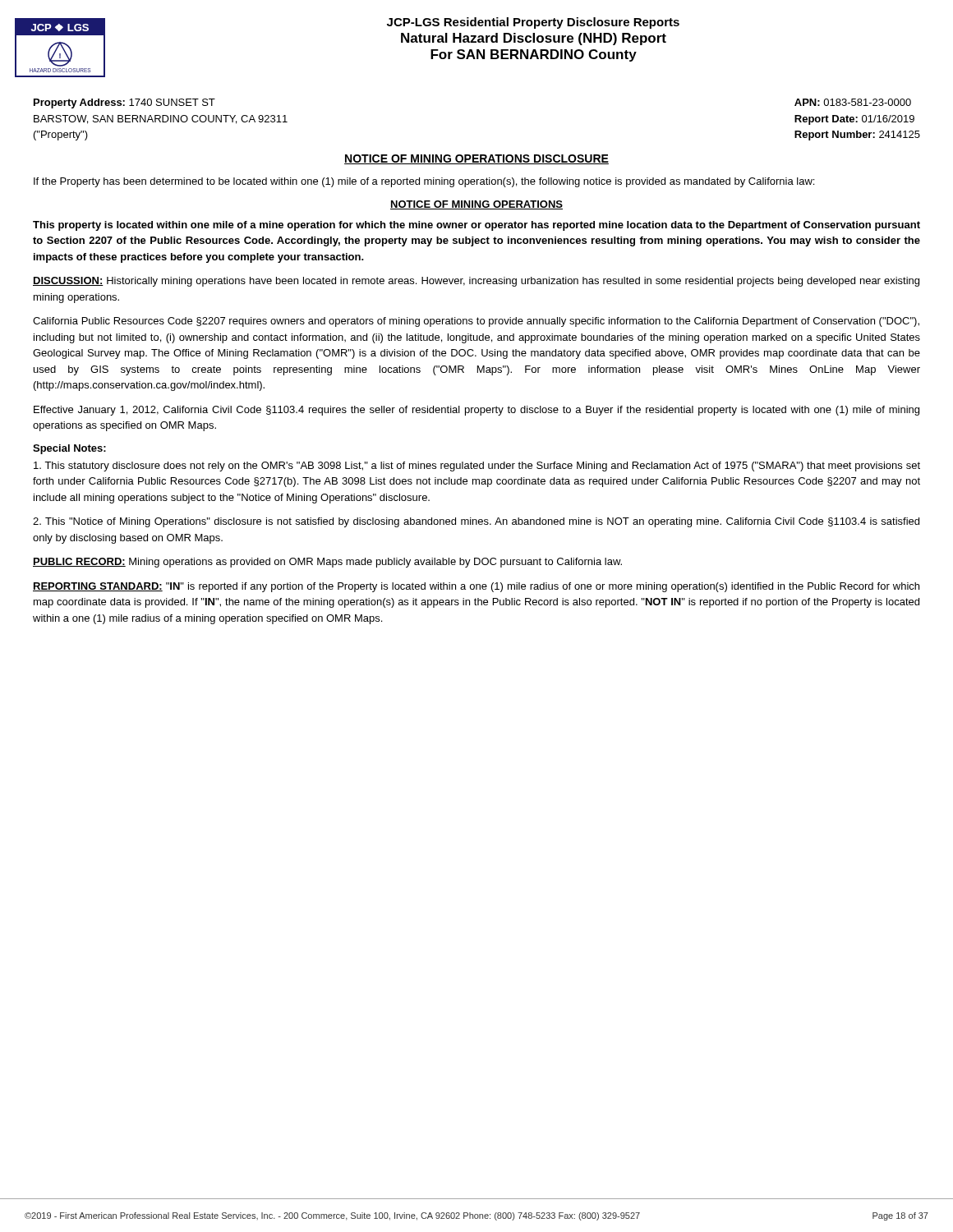The image size is (953, 1232).
Task: Find the text block that says "REPORTING STANDARD: "IN" is reported"
Action: [x=476, y=602]
